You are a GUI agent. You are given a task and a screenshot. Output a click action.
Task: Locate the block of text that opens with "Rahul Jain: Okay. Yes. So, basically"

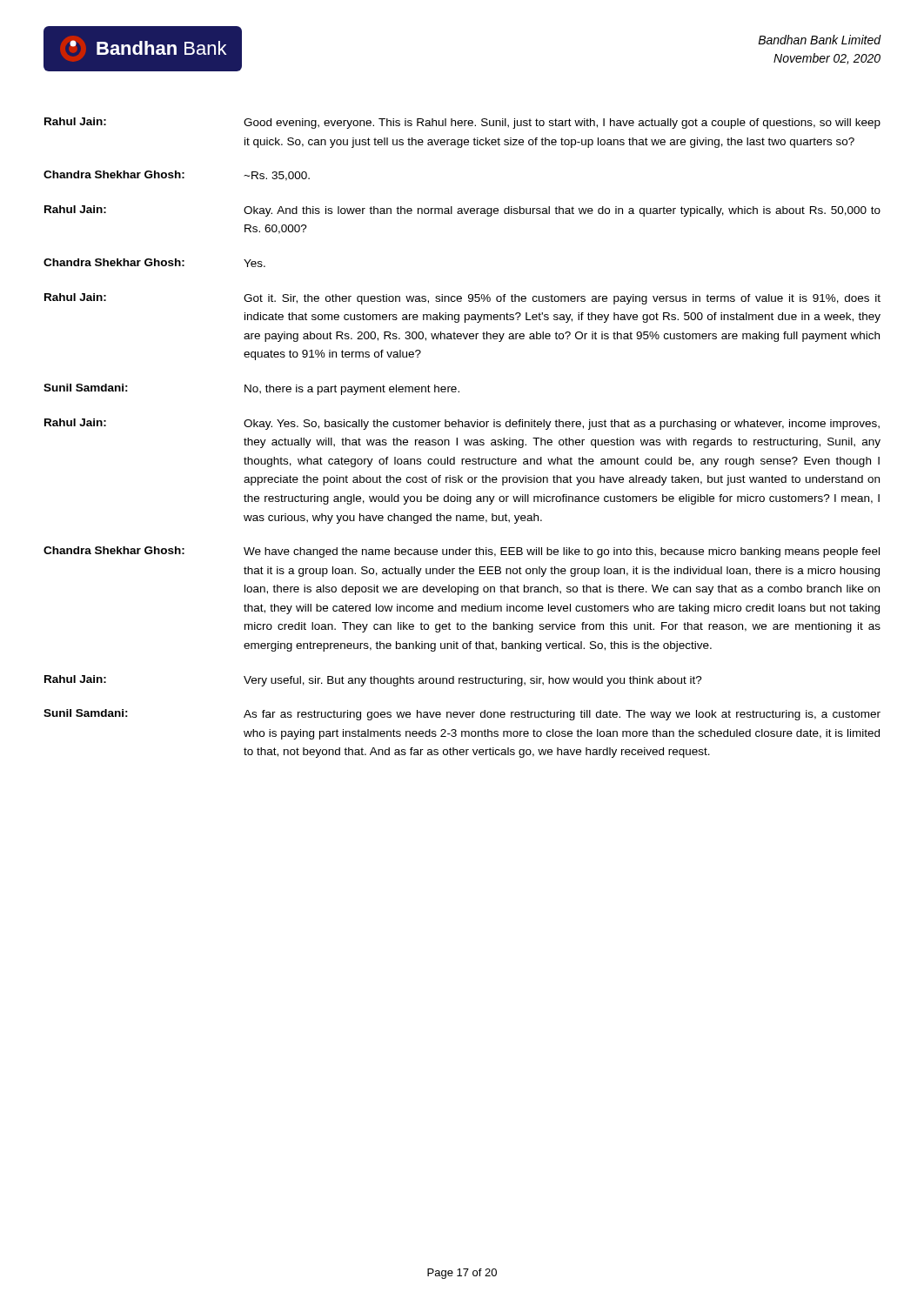coord(462,470)
